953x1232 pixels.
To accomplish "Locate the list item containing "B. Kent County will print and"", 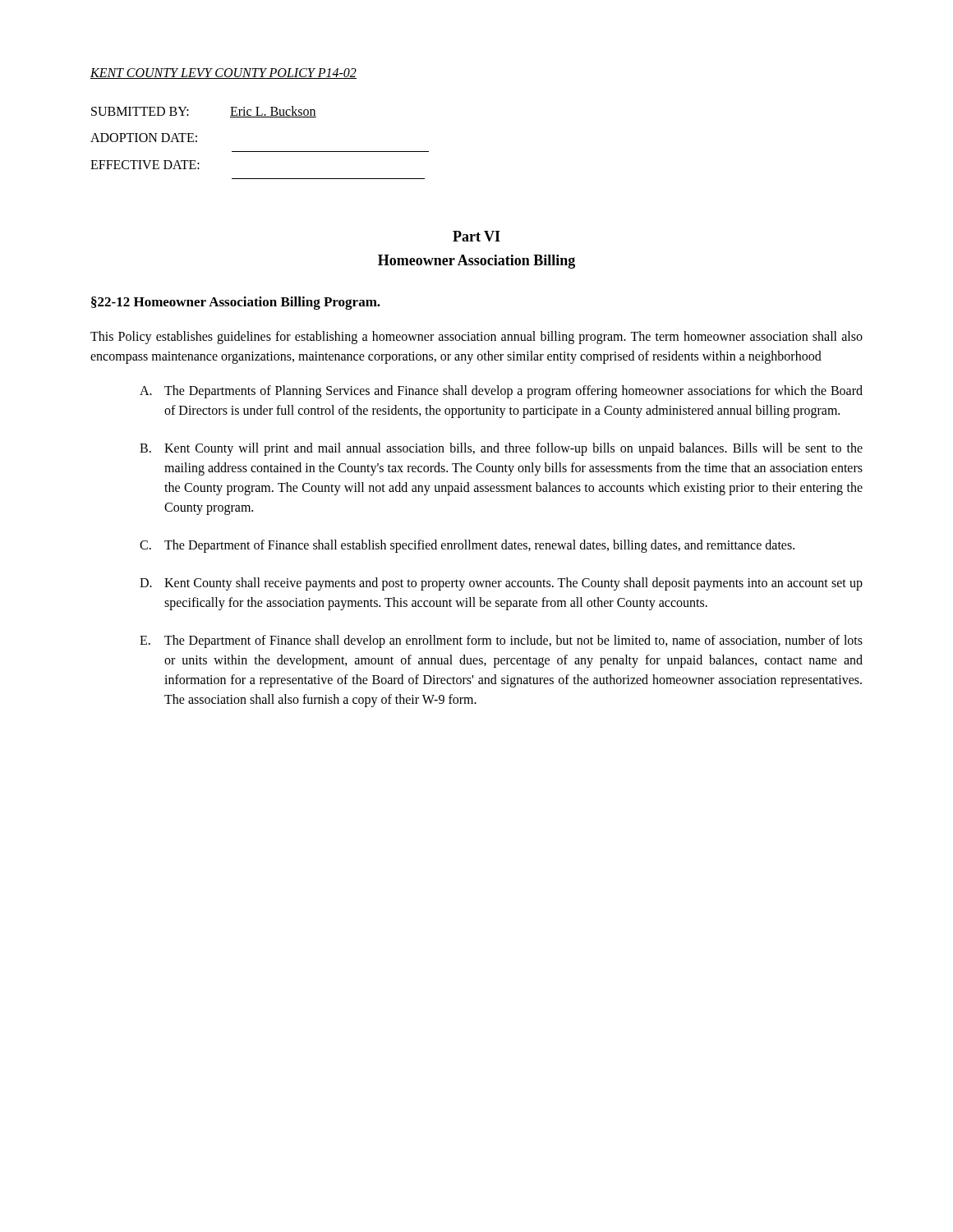I will [x=501, y=478].
